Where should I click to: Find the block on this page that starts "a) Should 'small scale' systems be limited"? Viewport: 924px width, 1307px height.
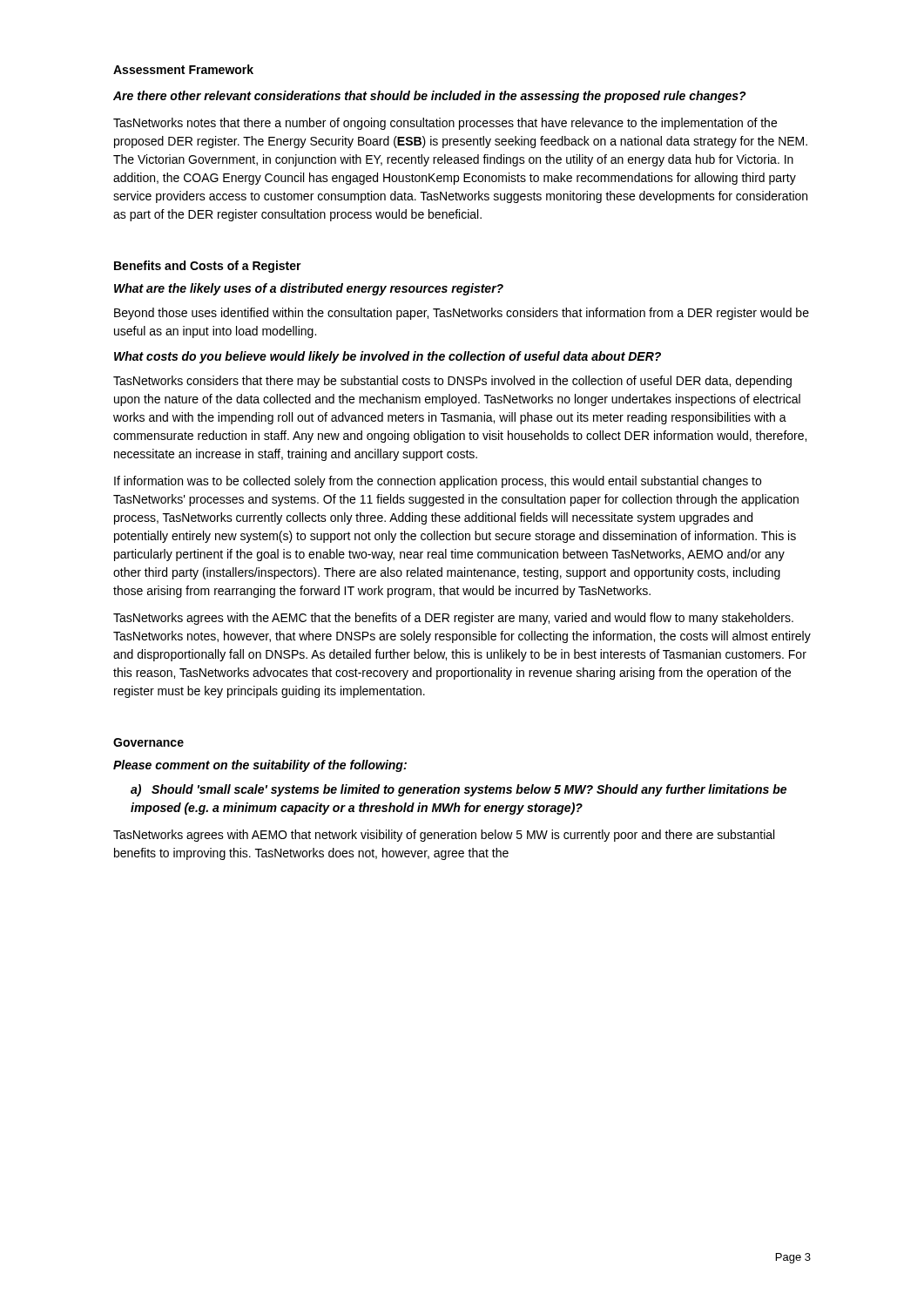click(x=459, y=799)
